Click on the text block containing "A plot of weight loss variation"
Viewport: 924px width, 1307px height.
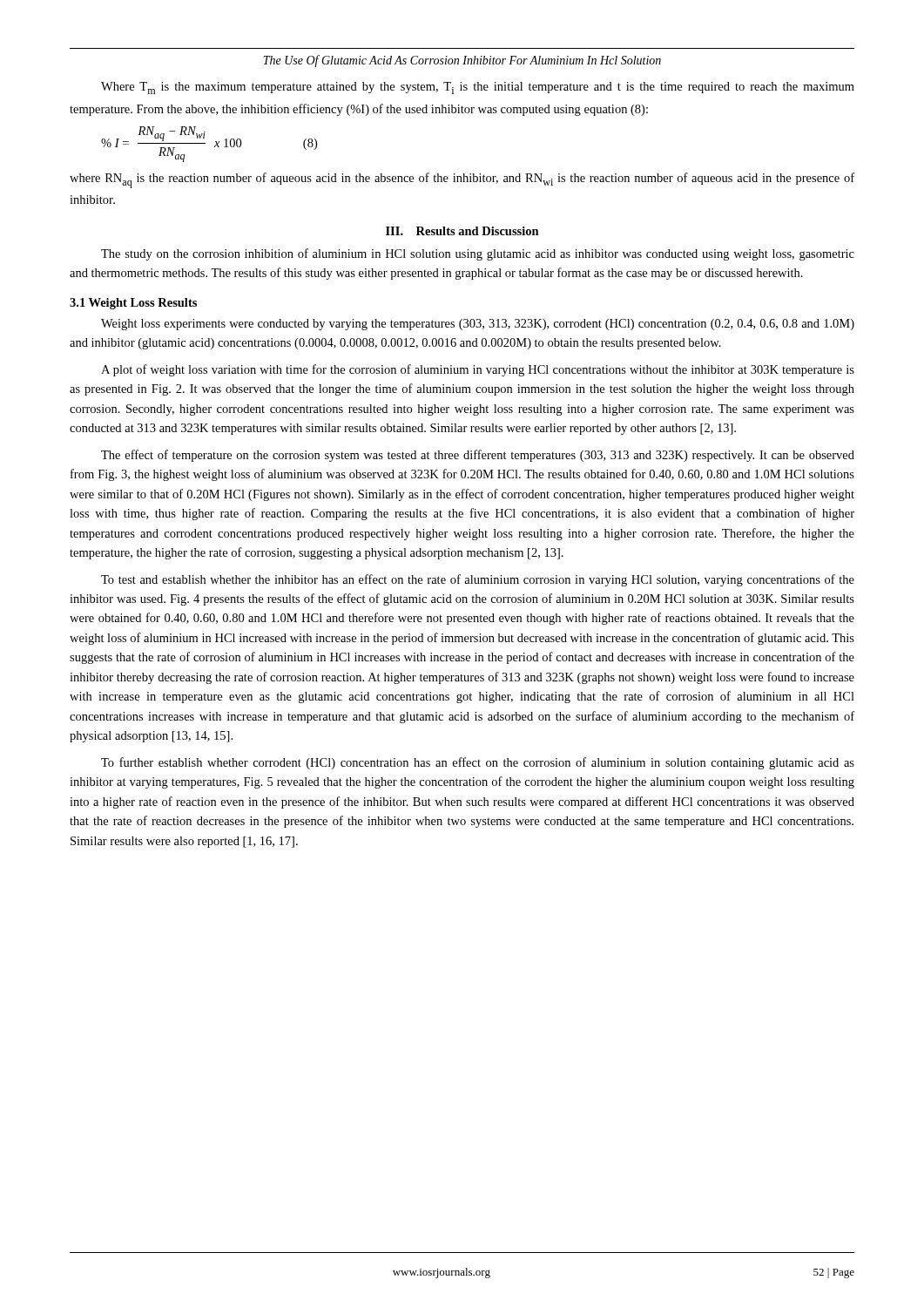point(462,399)
